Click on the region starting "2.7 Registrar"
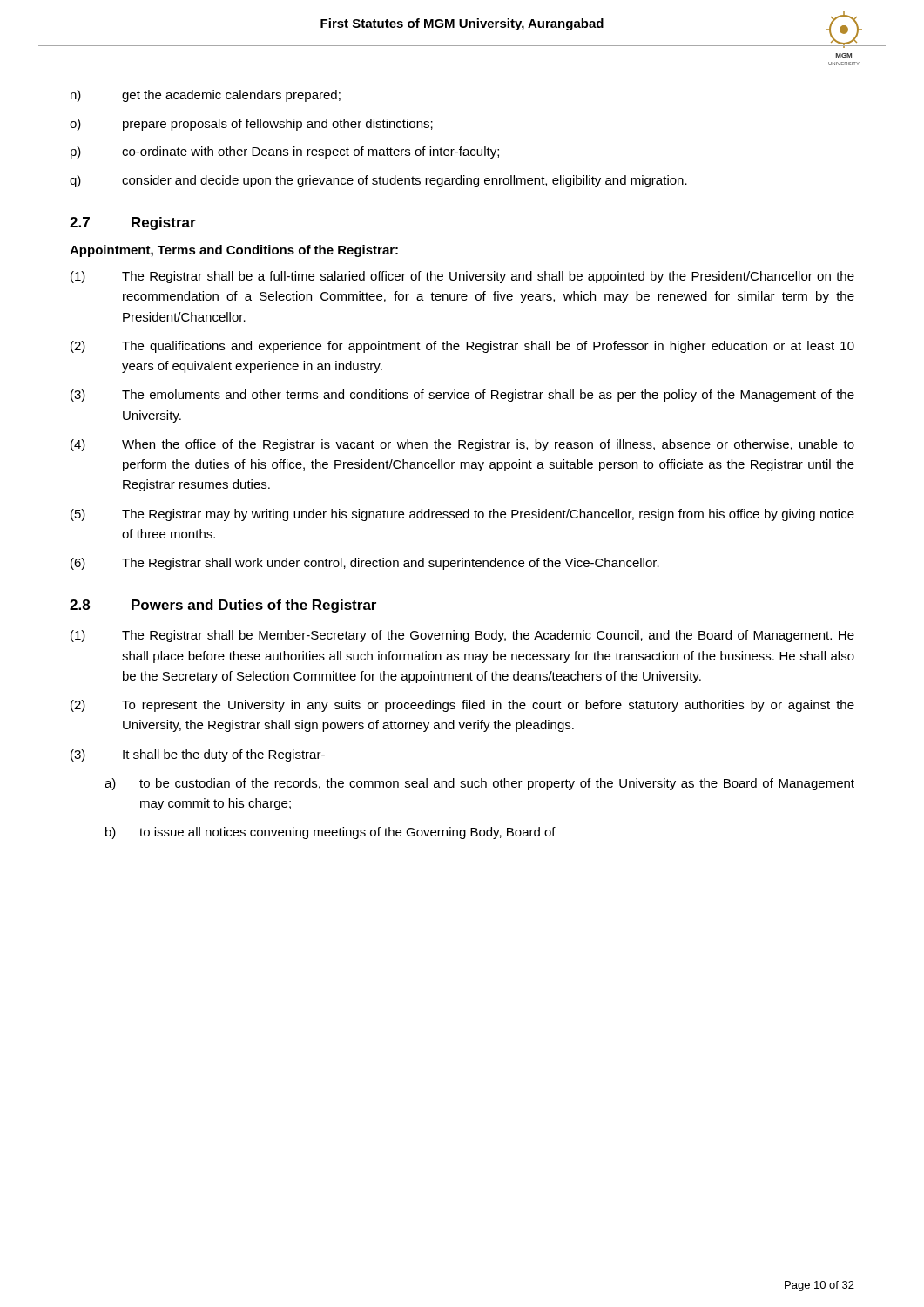 pos(133,223)
